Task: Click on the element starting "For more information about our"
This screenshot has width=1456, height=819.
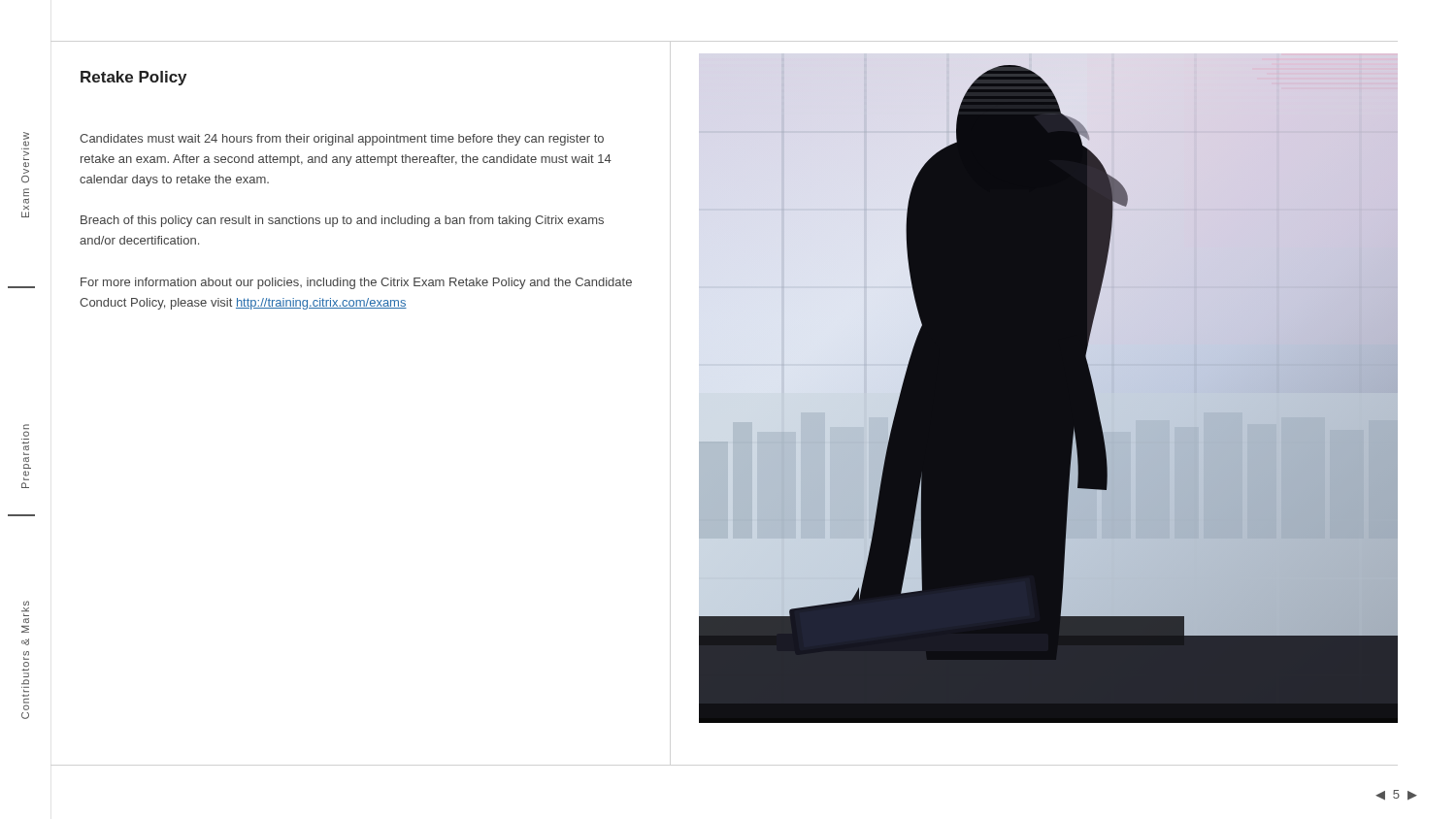Action: click(x=361, y=293)
